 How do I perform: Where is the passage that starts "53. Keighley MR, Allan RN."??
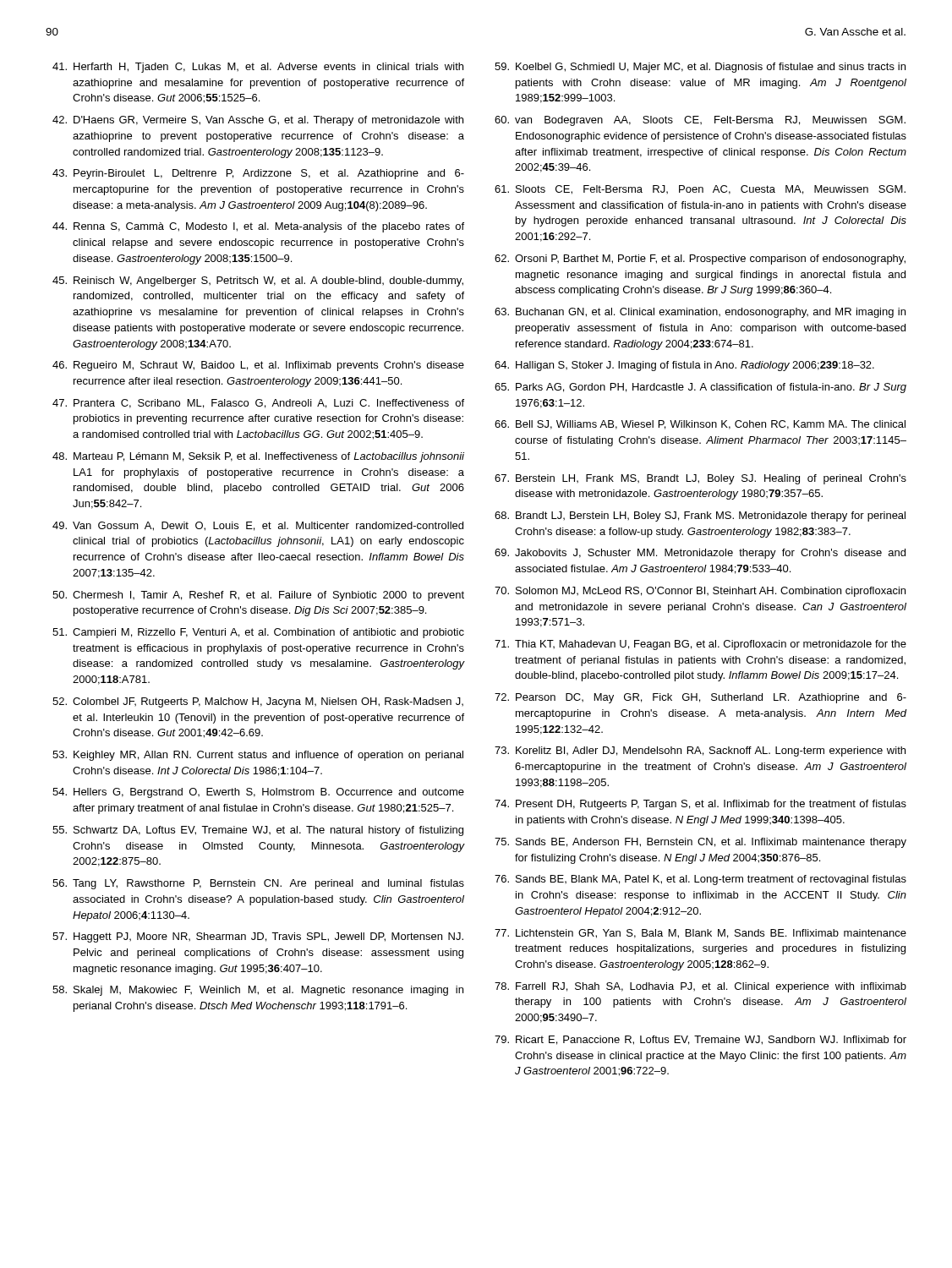255,763
